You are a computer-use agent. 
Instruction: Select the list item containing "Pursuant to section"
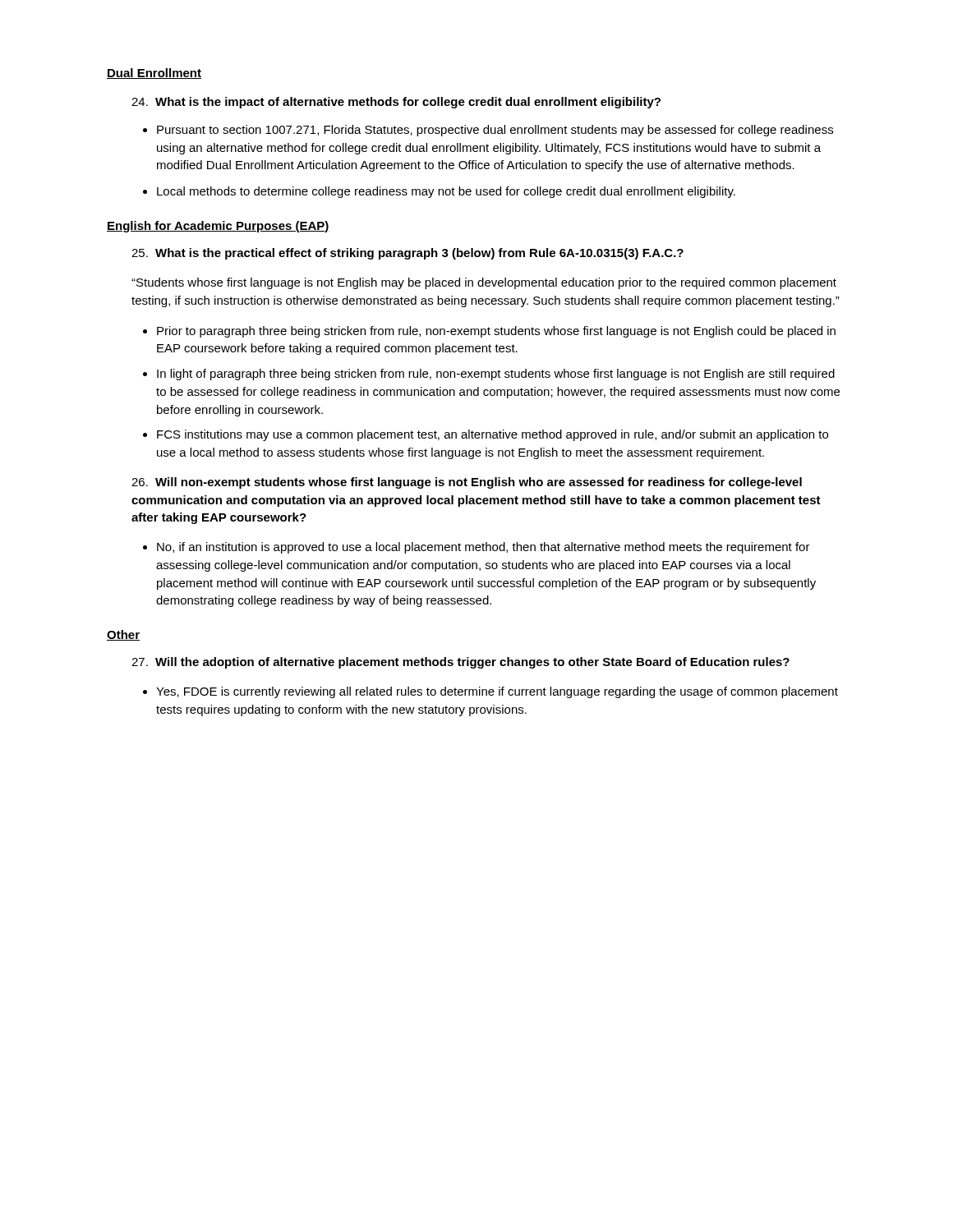coord(495,147)
